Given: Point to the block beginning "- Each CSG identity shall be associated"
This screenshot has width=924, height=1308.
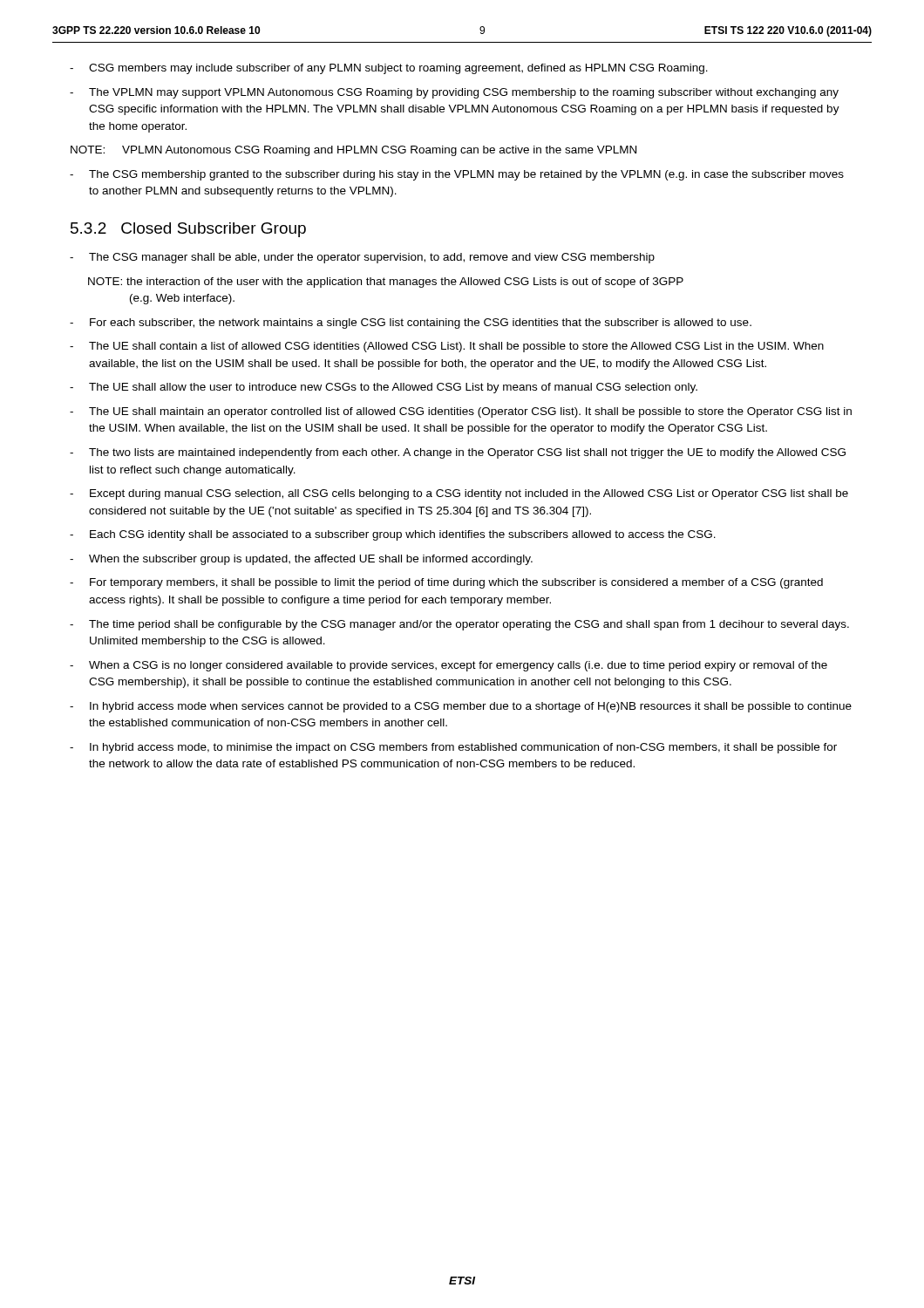Looking at the screenshot, I should pos(462,535).
